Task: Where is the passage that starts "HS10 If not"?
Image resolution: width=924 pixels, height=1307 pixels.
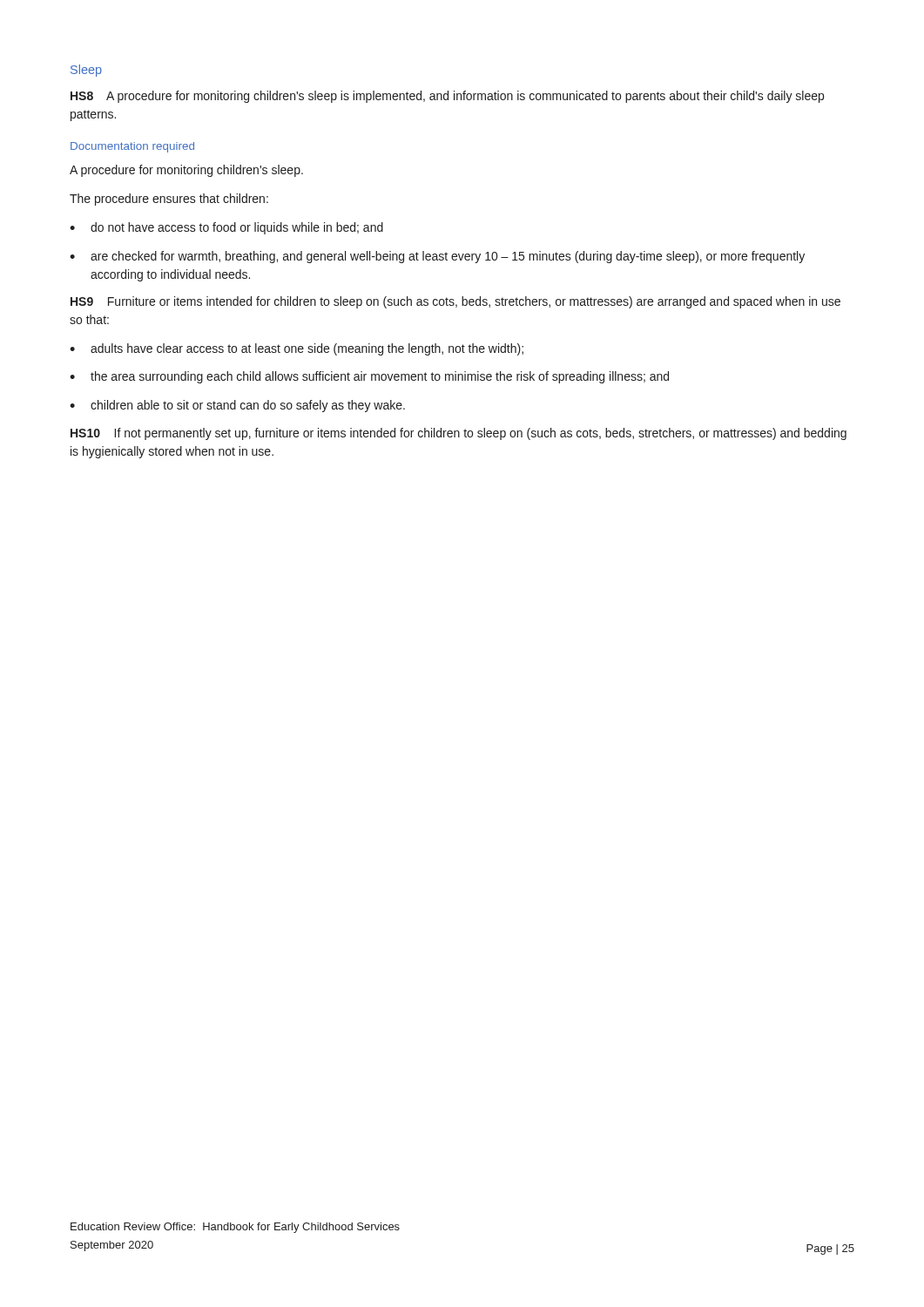Action: click(x=458, y=442)
